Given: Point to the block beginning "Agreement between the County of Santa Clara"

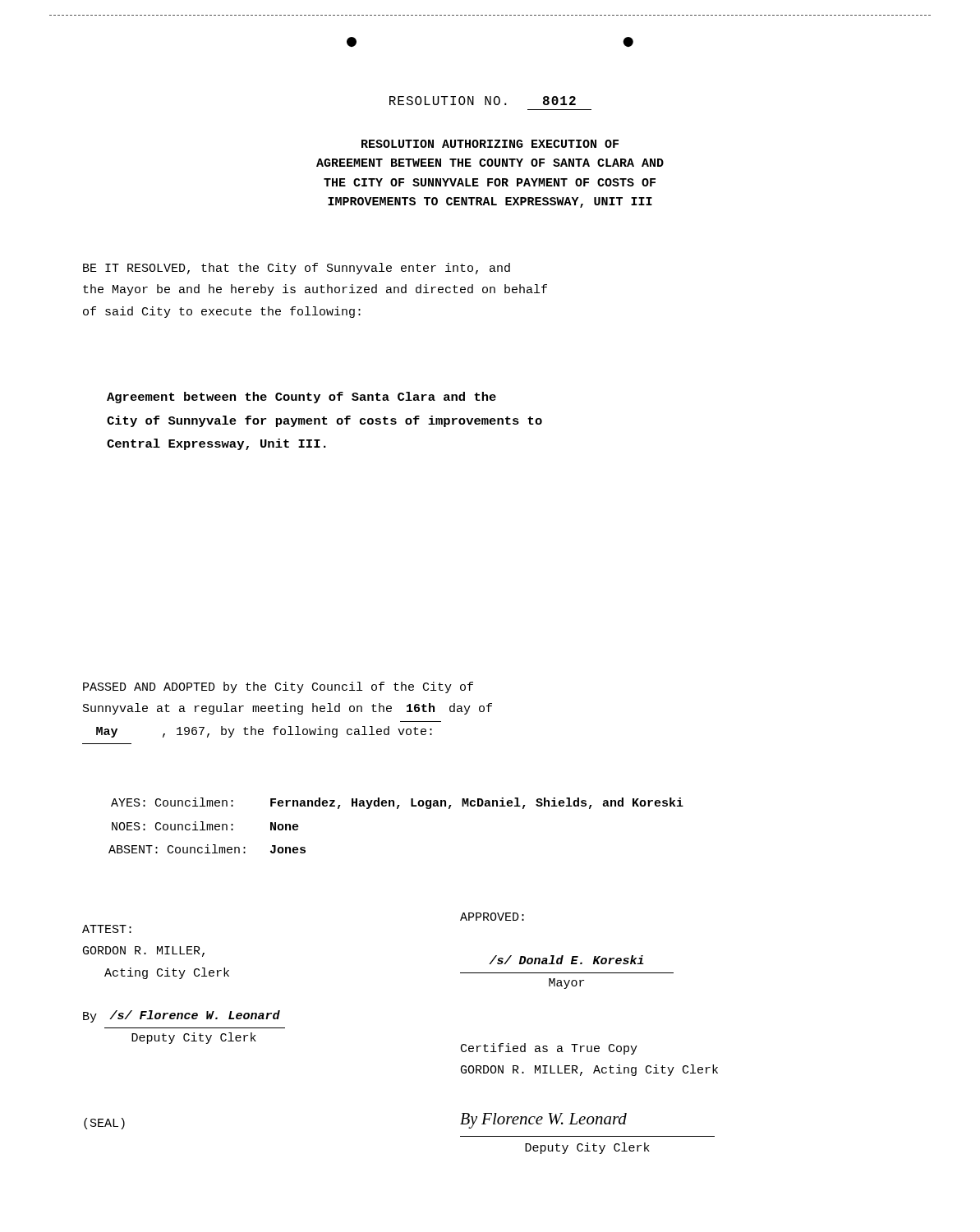Looking at the screenshot, I should click(325, 421).
